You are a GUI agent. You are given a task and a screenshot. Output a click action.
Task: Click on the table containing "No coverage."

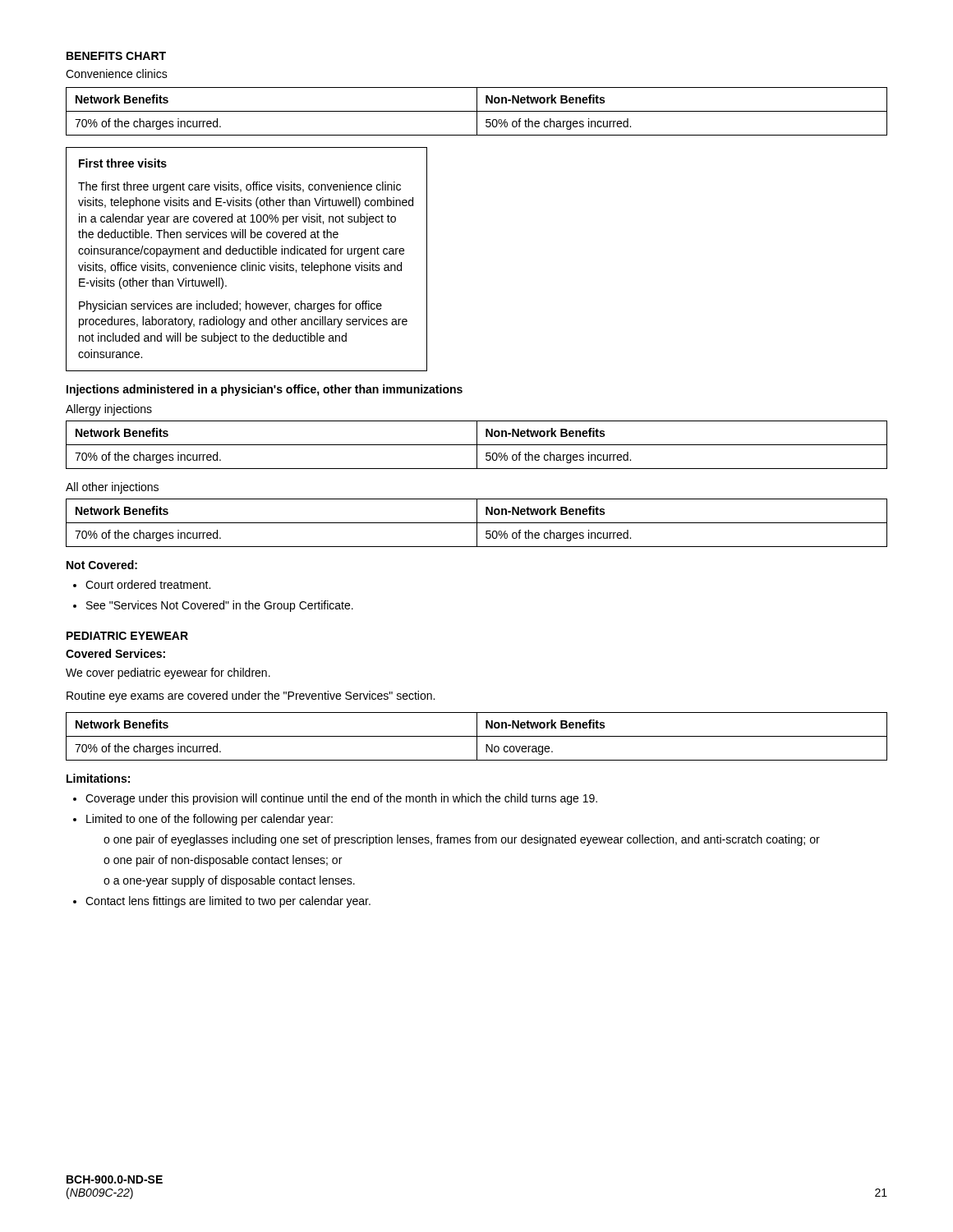476,737
